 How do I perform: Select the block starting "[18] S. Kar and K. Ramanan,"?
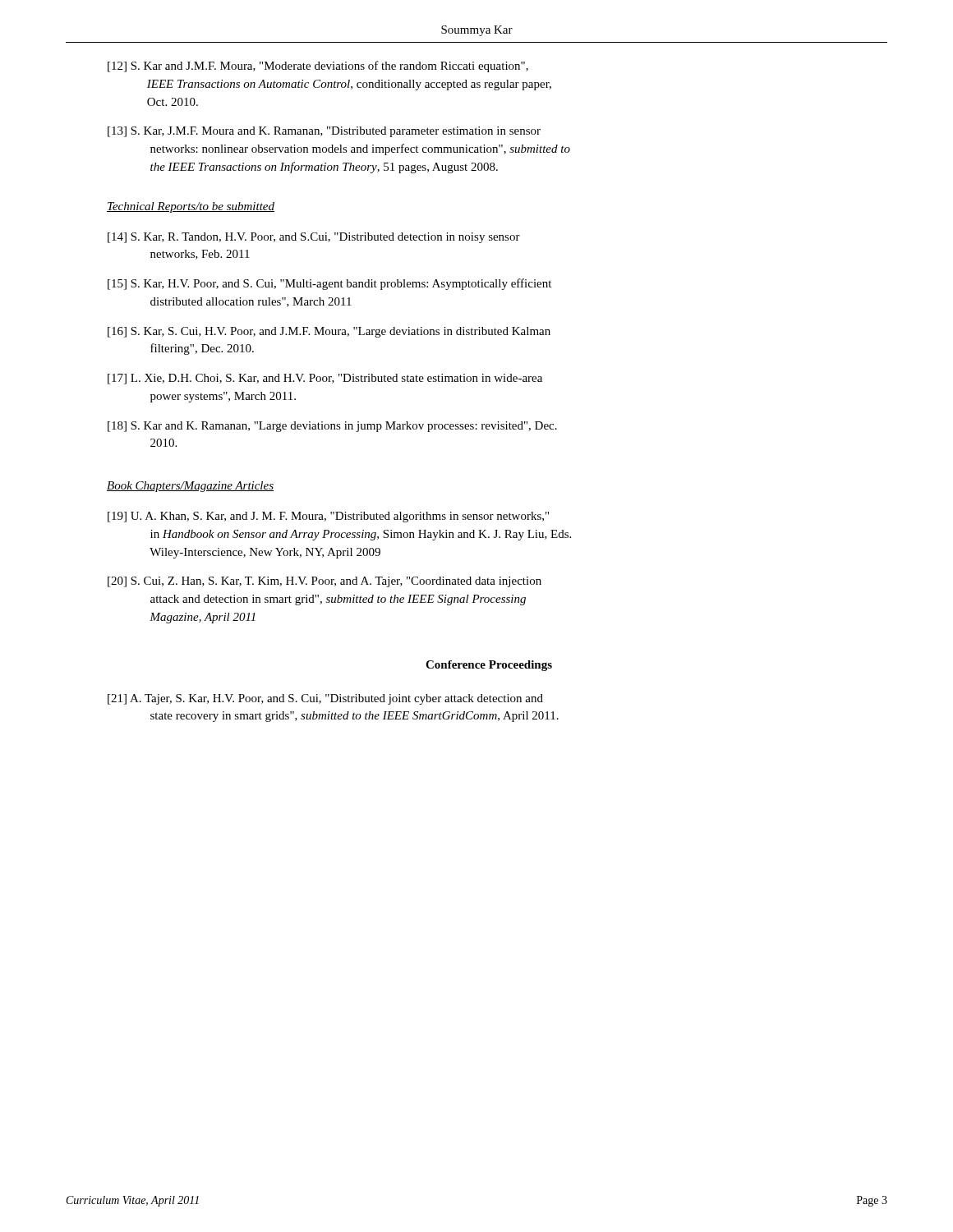[332, 434]
